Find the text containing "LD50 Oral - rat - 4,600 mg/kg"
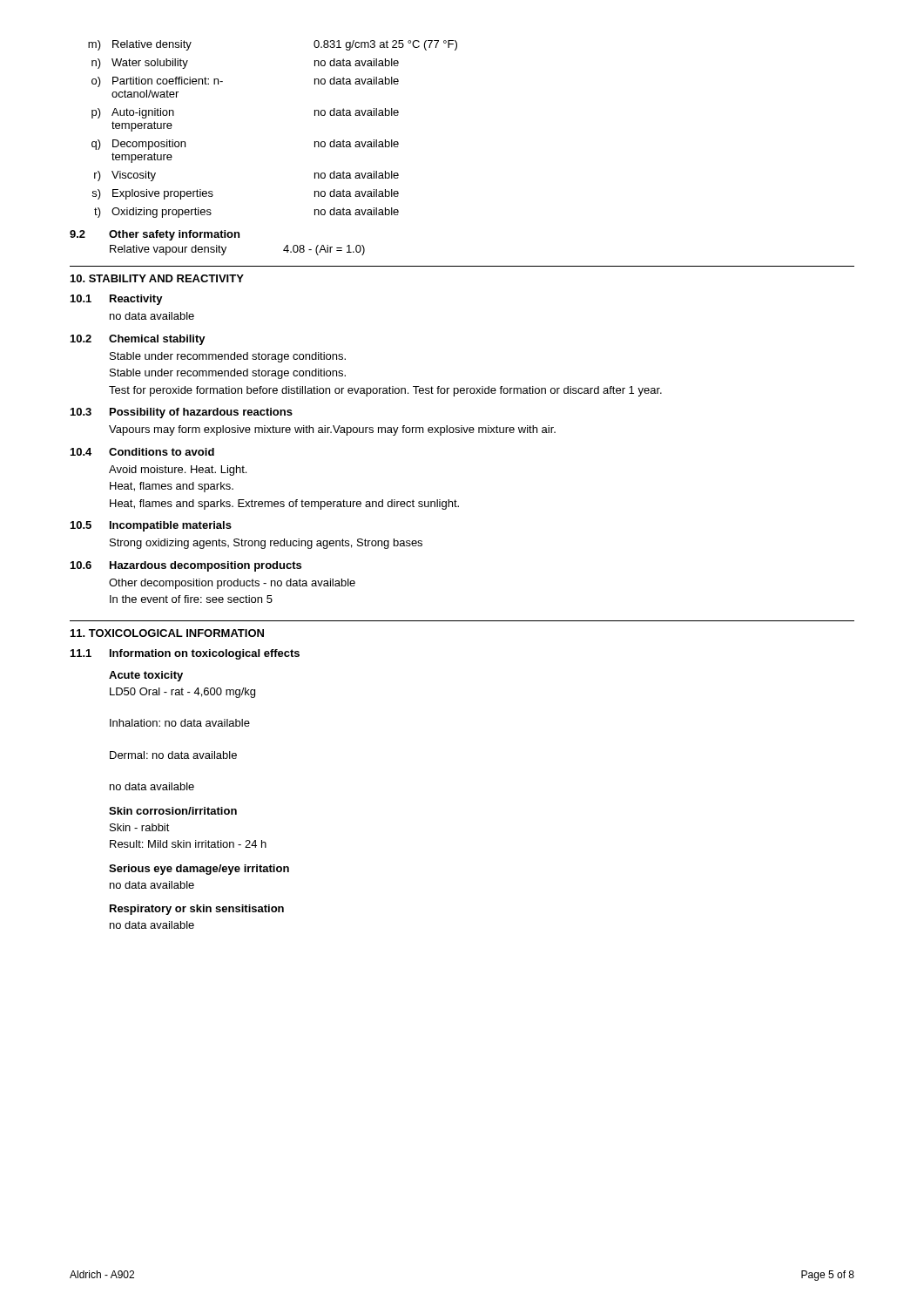Image resolution: width=924 pixels, height=1307 pixels. pos(182,691)
